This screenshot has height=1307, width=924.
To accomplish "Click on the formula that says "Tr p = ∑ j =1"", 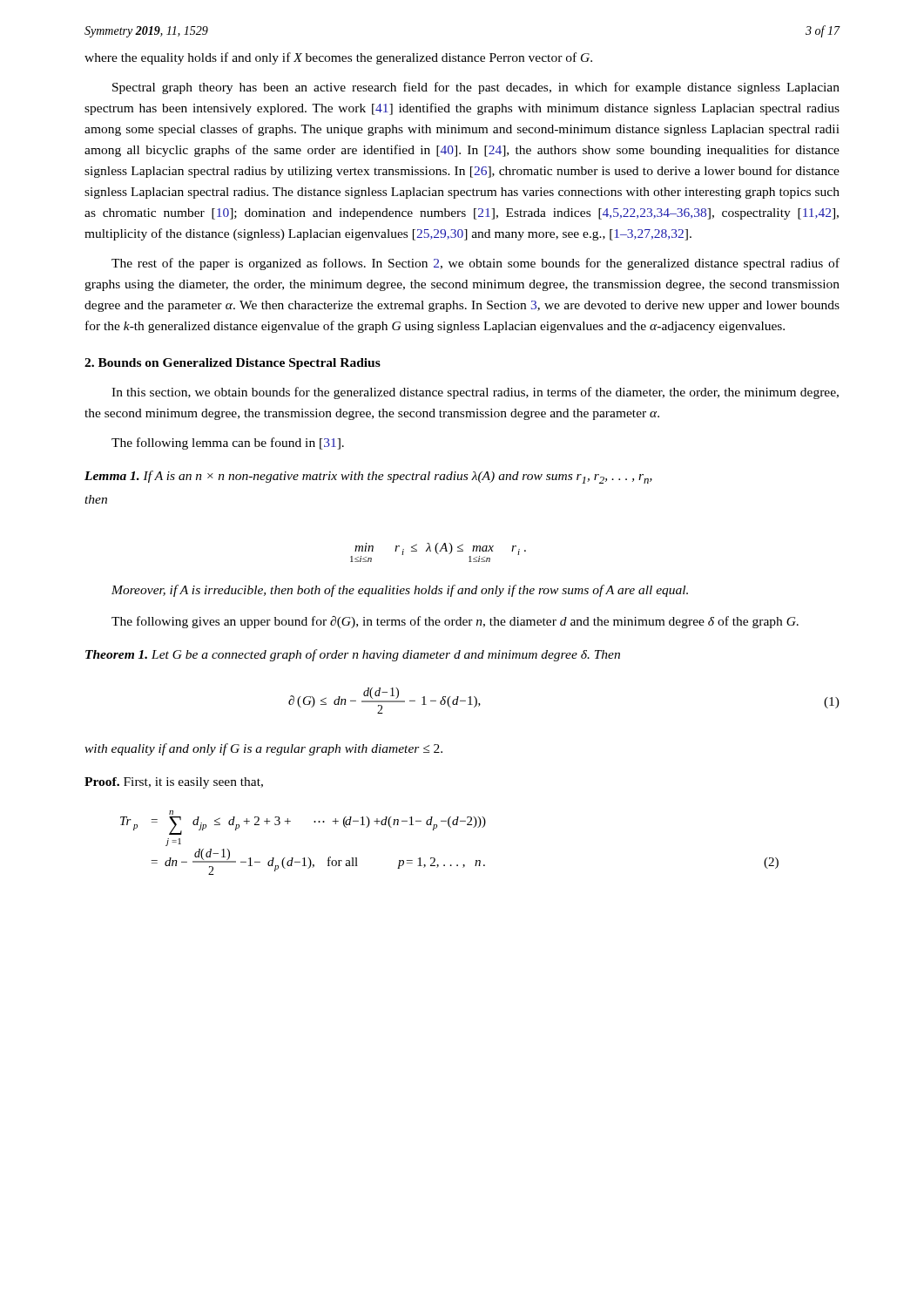I will point(171,813).
